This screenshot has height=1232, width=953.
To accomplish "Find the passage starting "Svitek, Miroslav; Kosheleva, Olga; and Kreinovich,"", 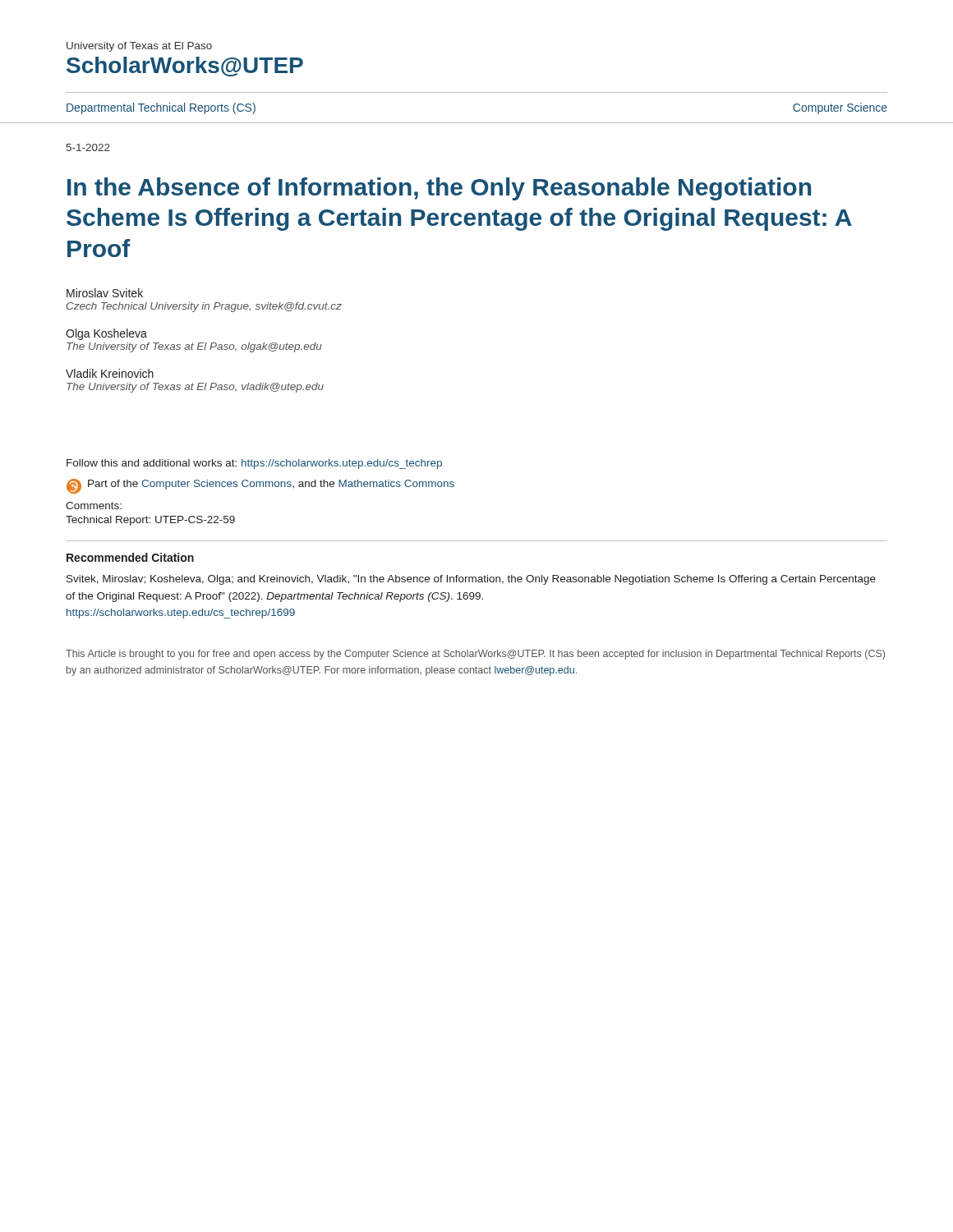I will (x=471, y=596).
